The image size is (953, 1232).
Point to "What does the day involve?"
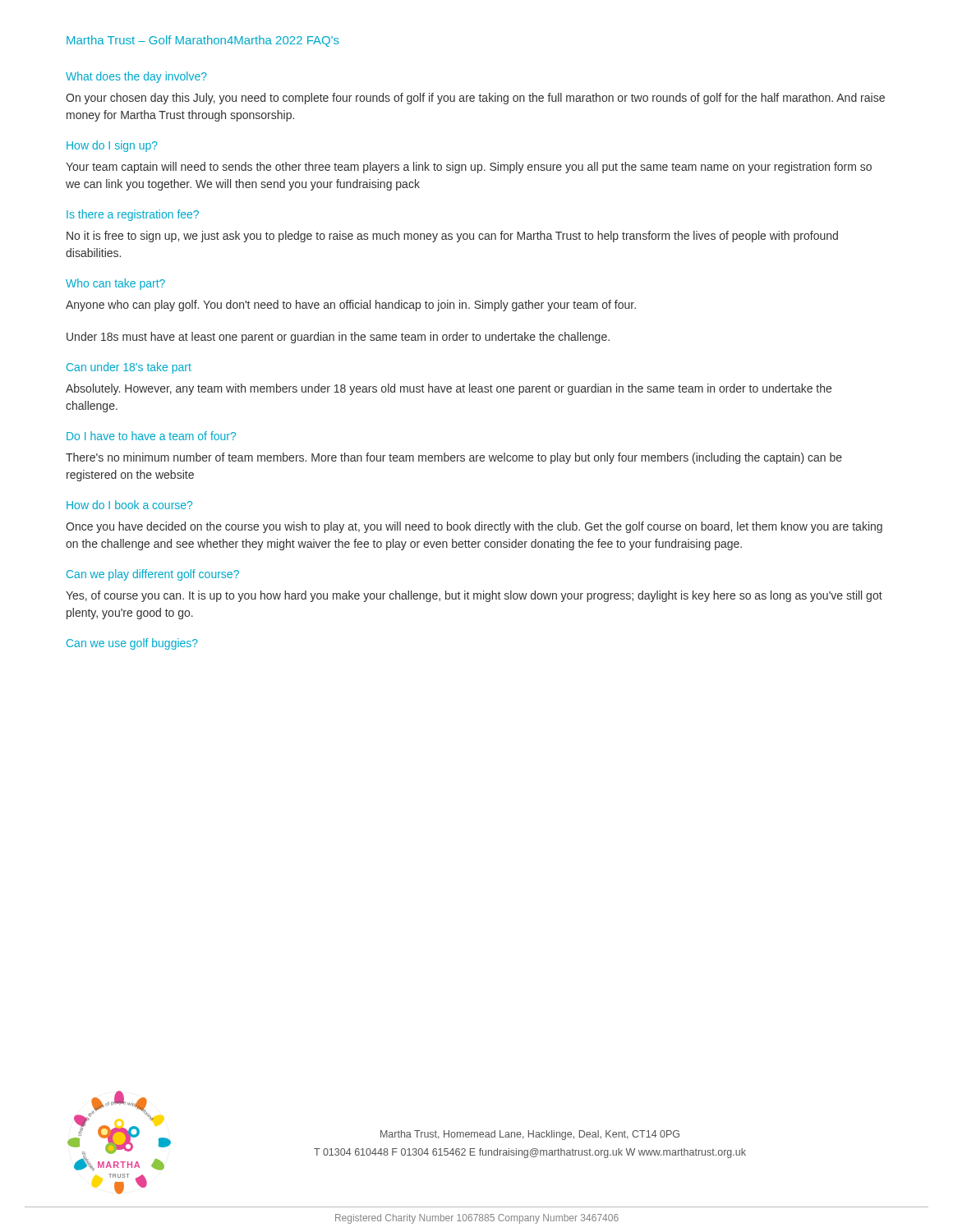coord(136,77)
